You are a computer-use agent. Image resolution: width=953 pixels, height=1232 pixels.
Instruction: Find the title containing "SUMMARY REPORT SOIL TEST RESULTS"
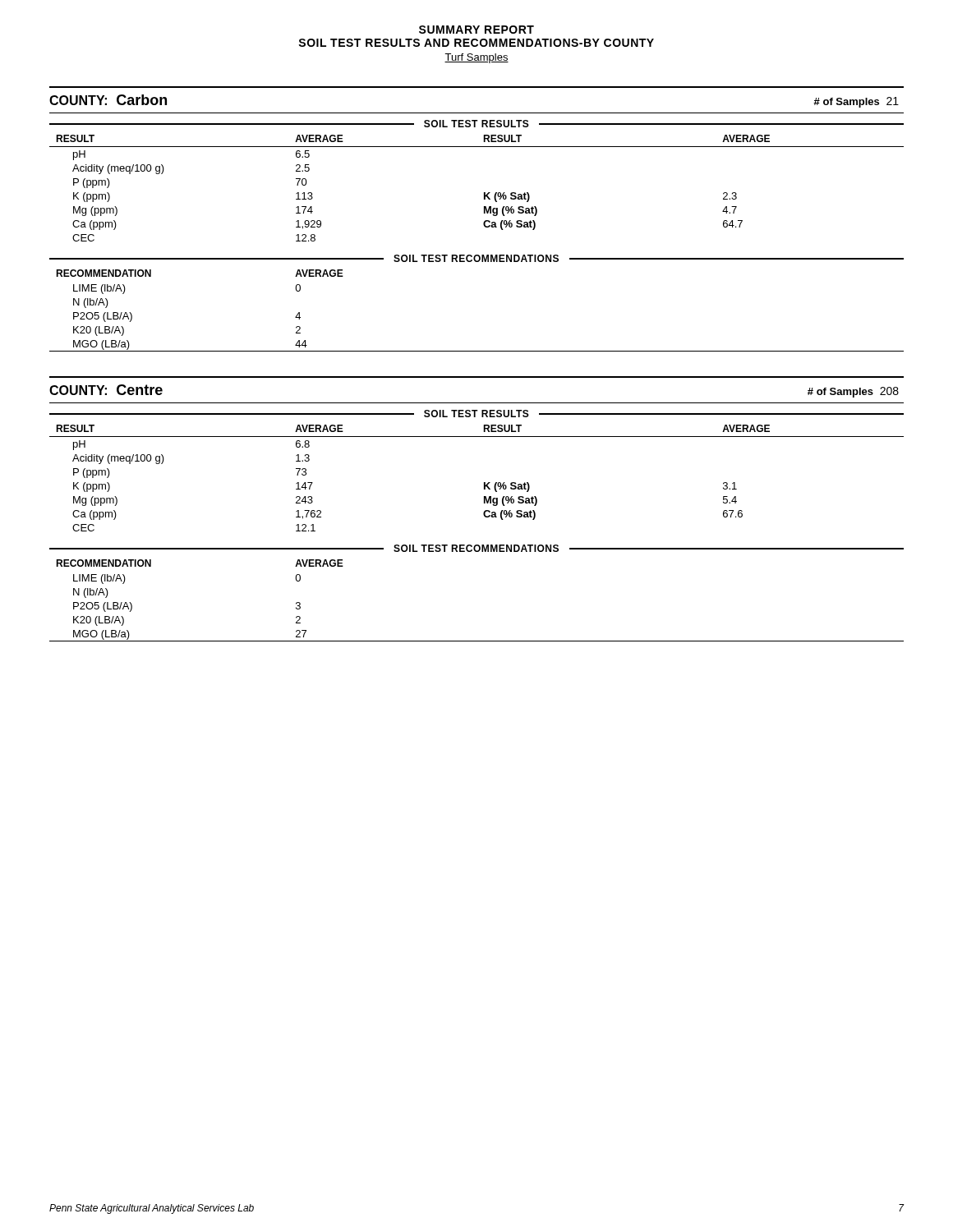tap(476, 43)
